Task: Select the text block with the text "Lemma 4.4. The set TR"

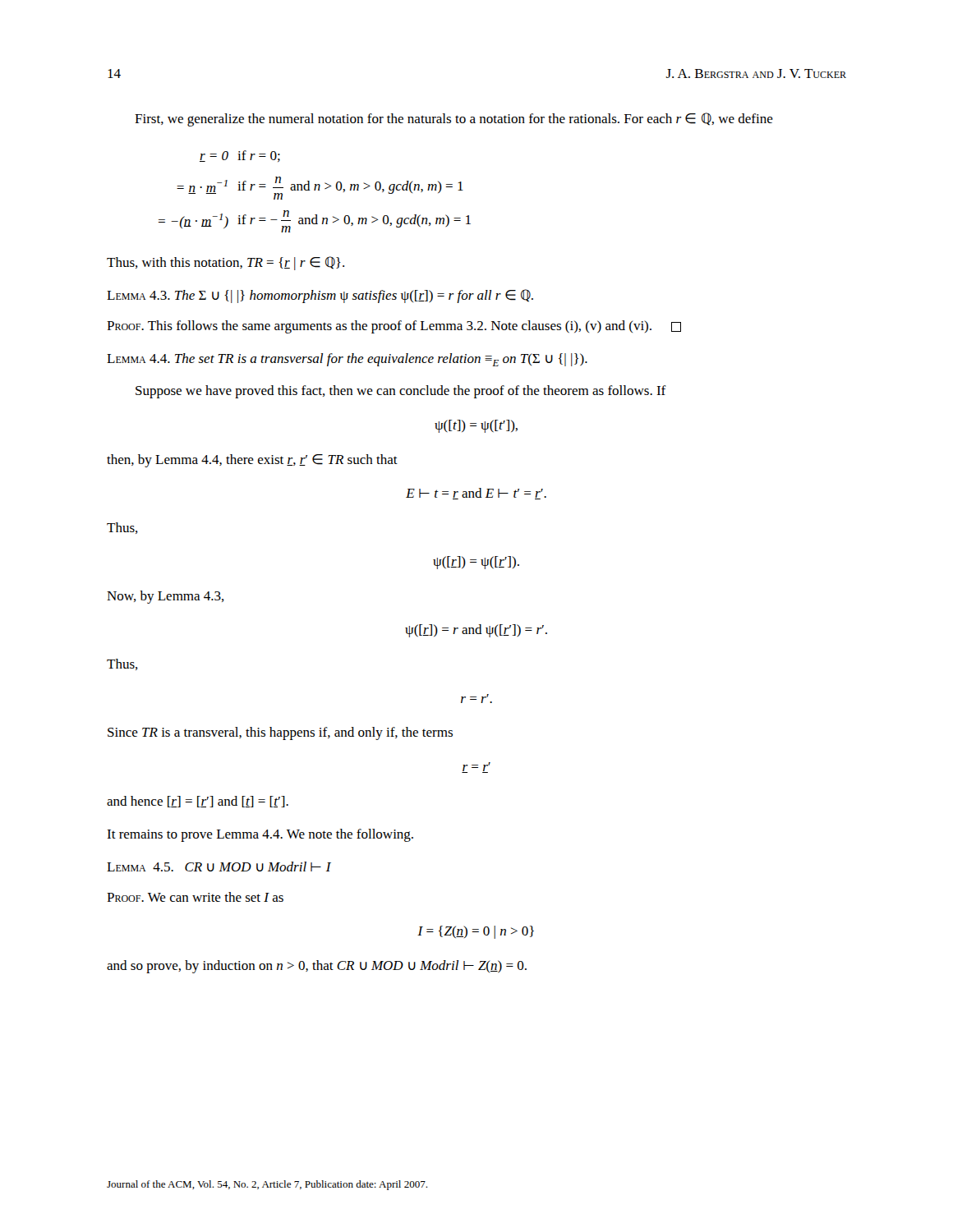Action: [476, 360]
